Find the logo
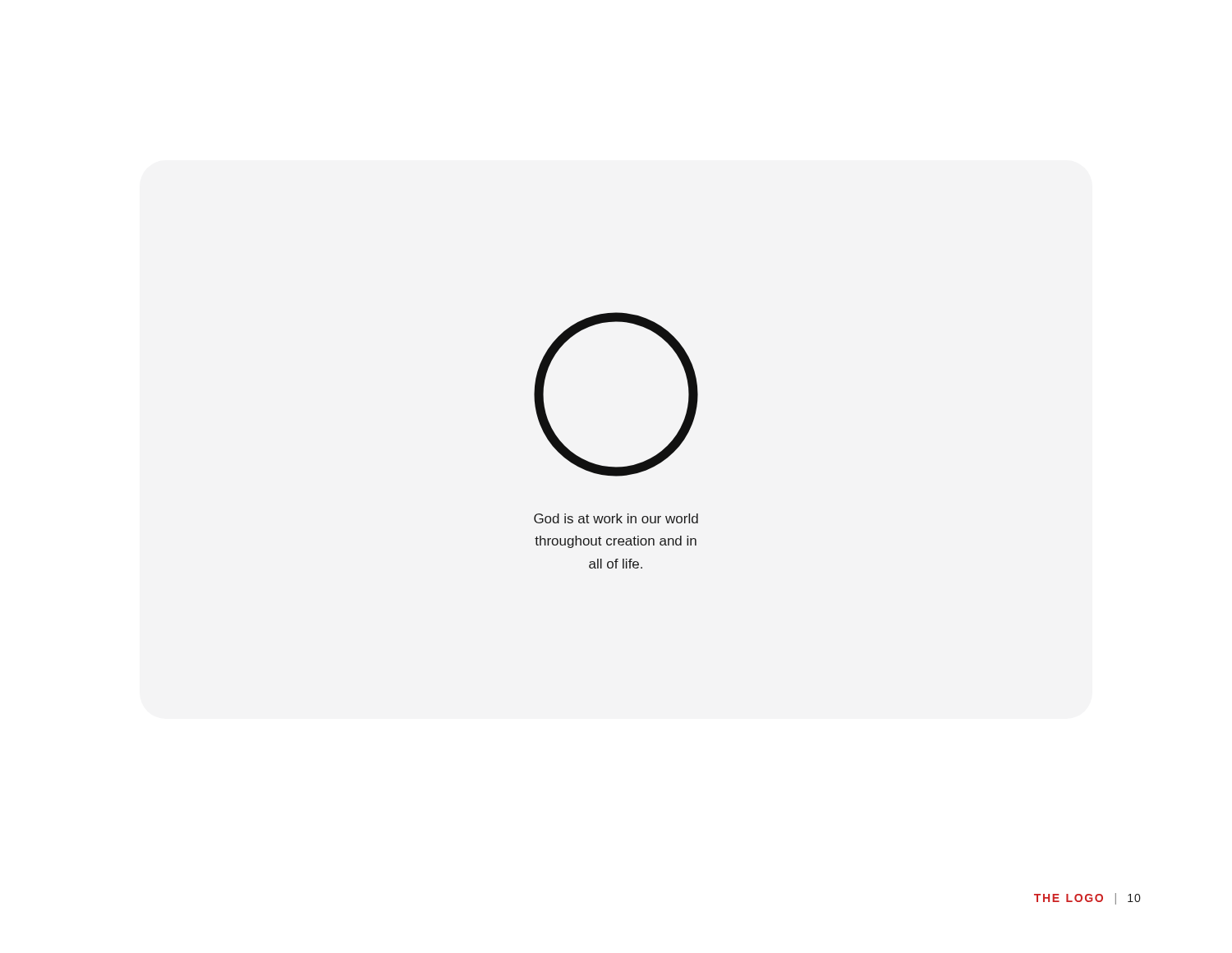The height and width of the screenshot is (953, 1232). click(616, 406)
